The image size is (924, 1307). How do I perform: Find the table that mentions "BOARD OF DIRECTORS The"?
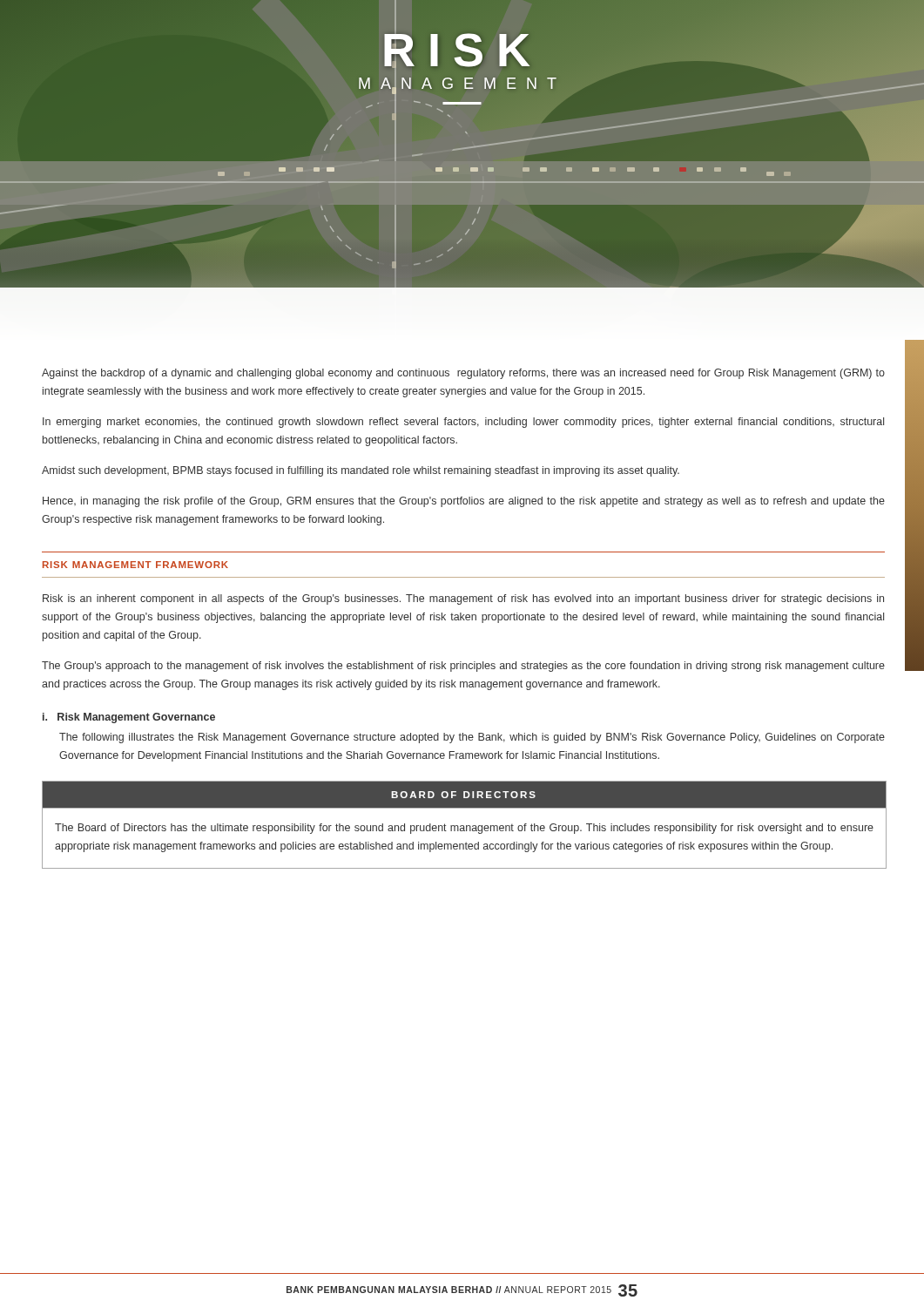pyautogui.click(x=464, y=825)
